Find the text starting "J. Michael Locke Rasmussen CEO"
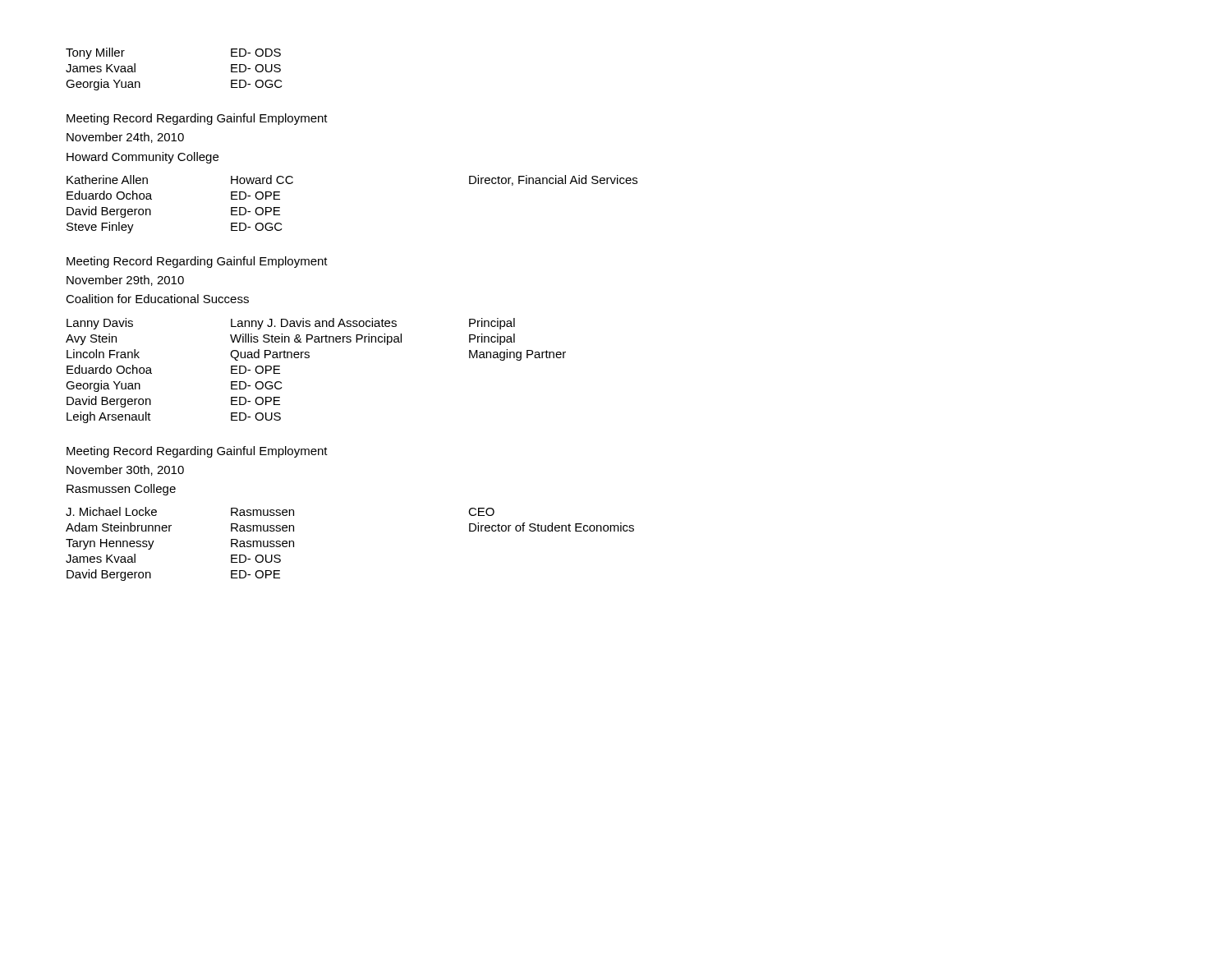Screen dimensions: 953x1232 280,511
